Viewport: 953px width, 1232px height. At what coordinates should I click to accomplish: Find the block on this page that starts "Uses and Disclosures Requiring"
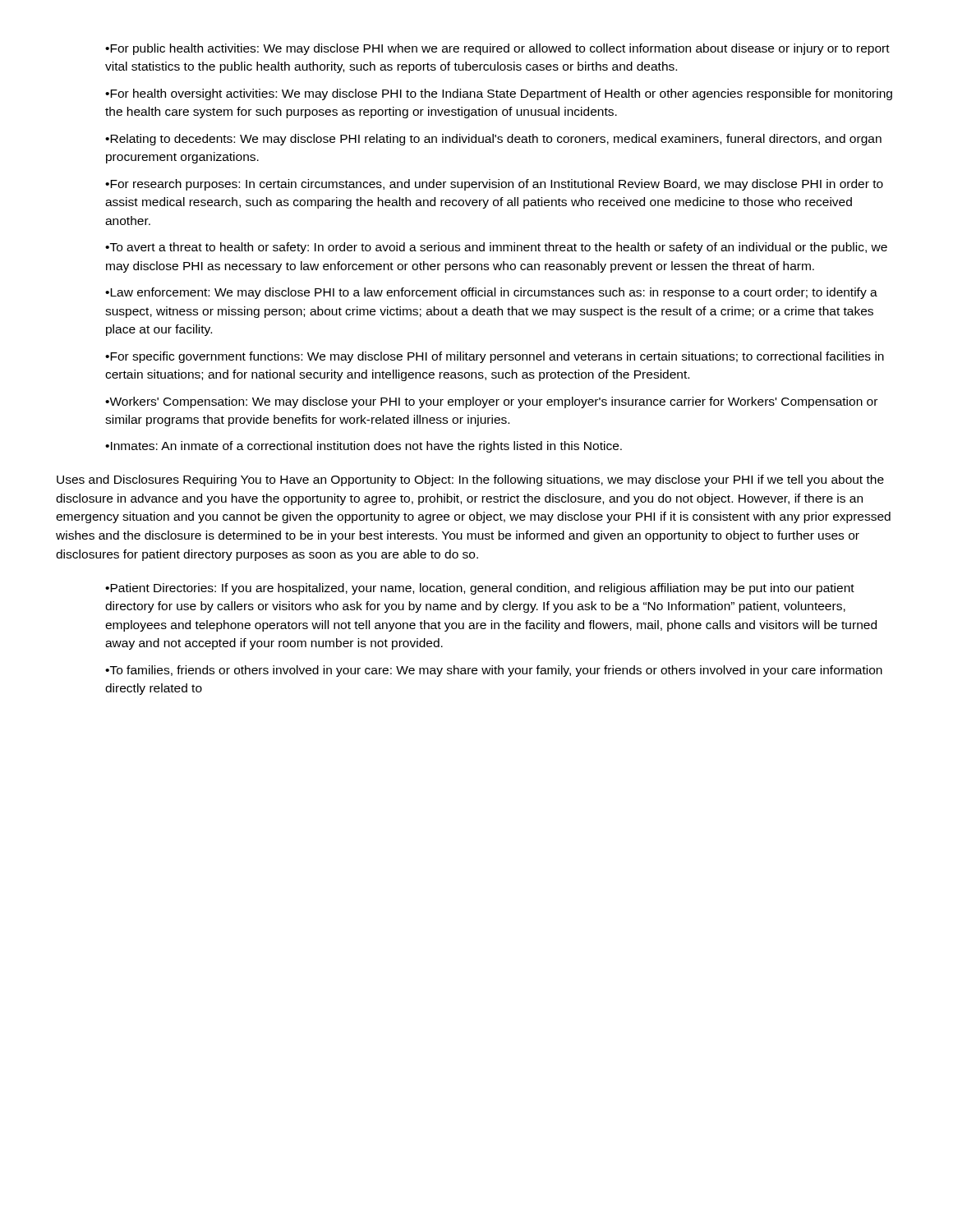pyautogui.click(x=473, y=517)
